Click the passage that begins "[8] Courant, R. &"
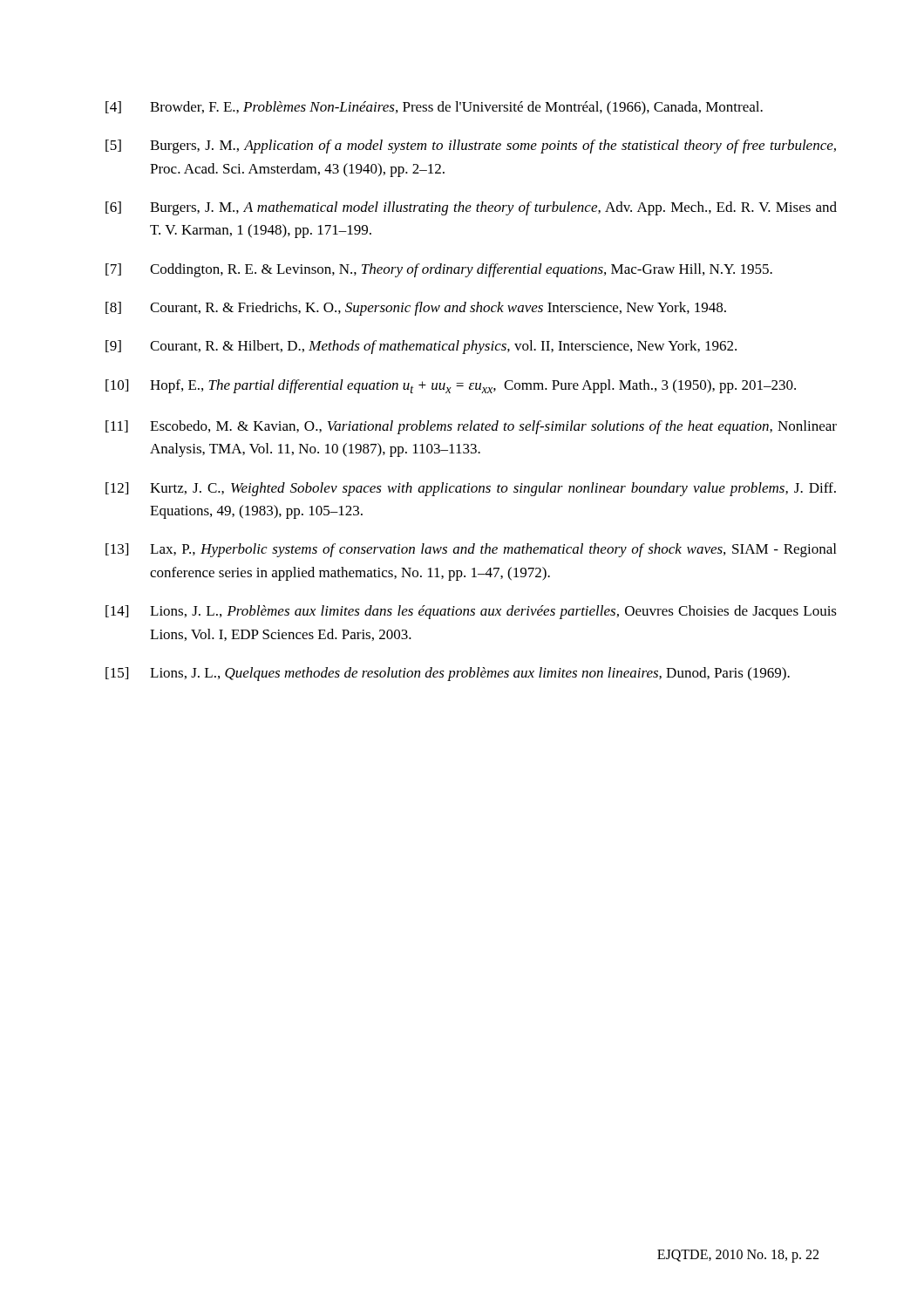Image resolution: width=924 pixels, height=1308 pixels. pos(471,308)
